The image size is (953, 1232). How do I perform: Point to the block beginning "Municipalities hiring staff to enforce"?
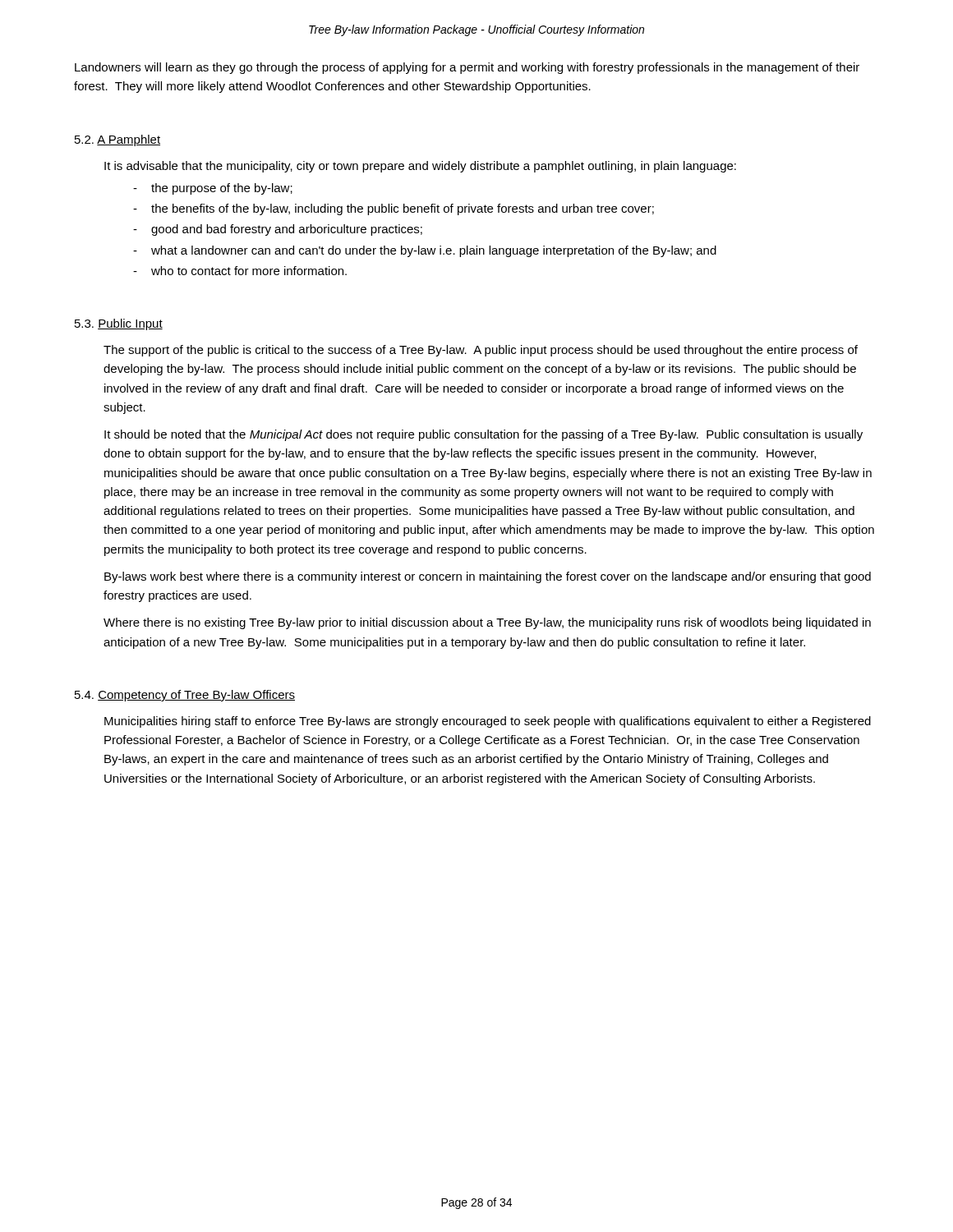point(487,749)
